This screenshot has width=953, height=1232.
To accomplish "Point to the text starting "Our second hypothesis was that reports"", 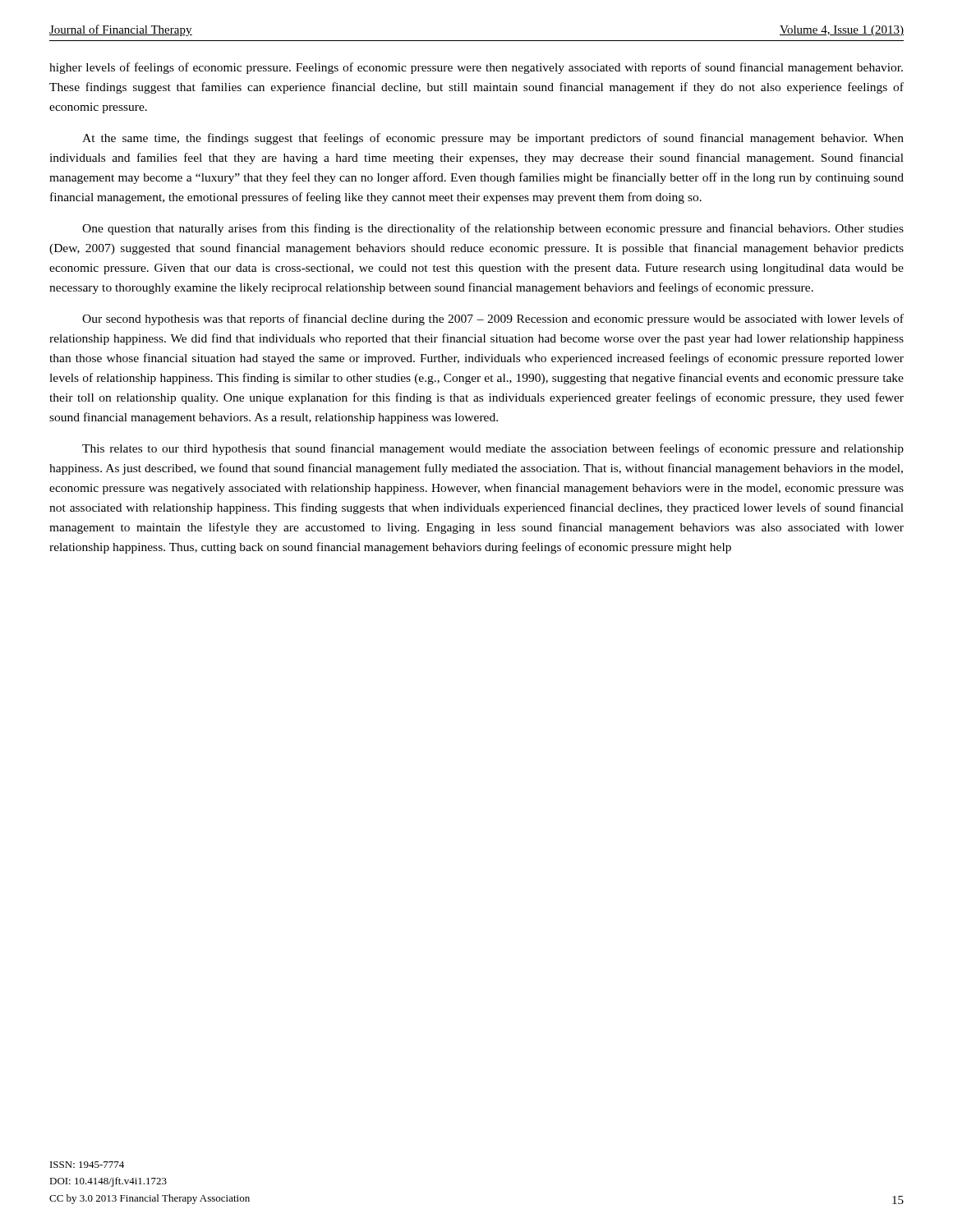I will tap(476, 368).
